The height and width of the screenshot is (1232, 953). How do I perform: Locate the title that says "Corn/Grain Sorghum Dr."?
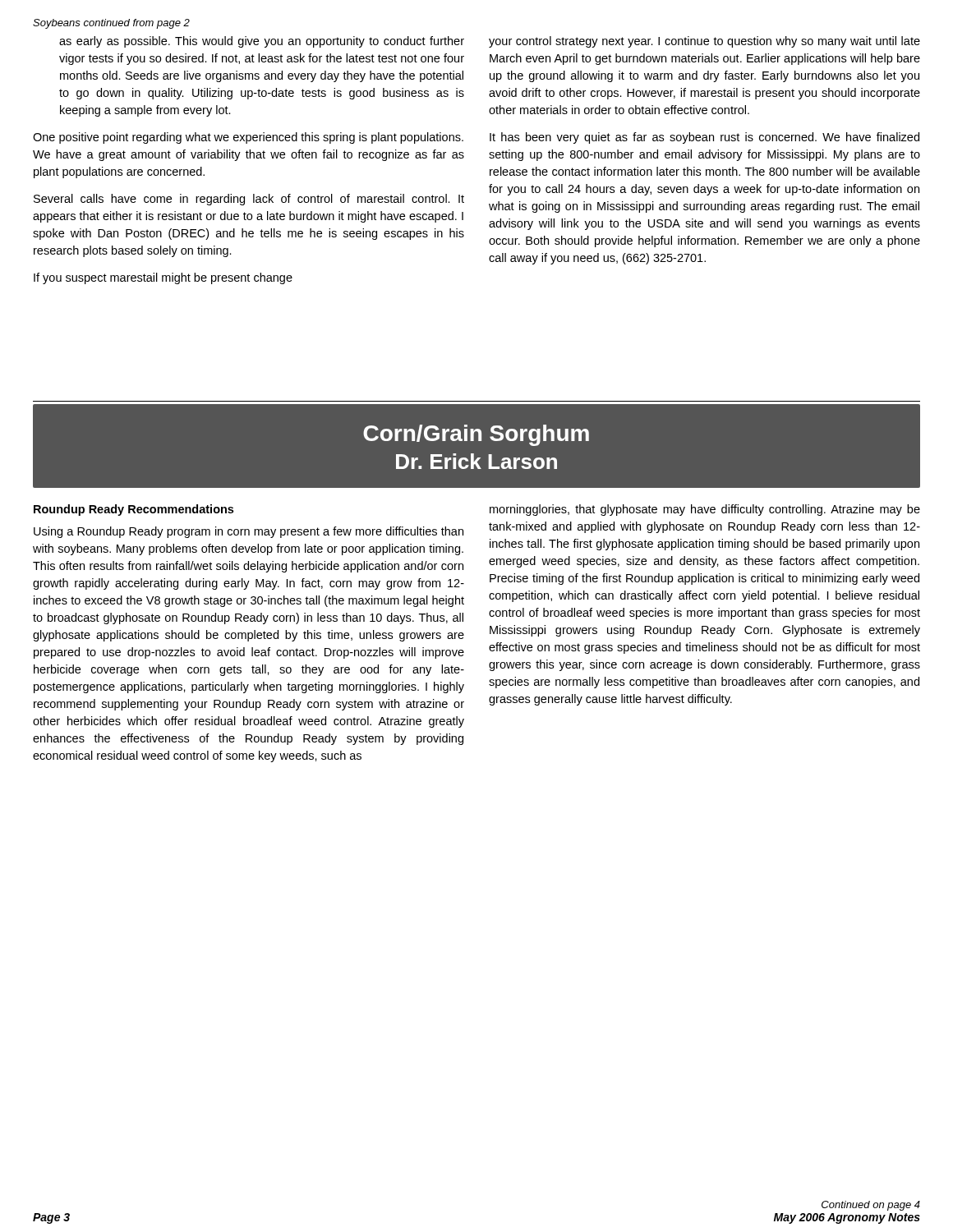click(x=476, y=448)
